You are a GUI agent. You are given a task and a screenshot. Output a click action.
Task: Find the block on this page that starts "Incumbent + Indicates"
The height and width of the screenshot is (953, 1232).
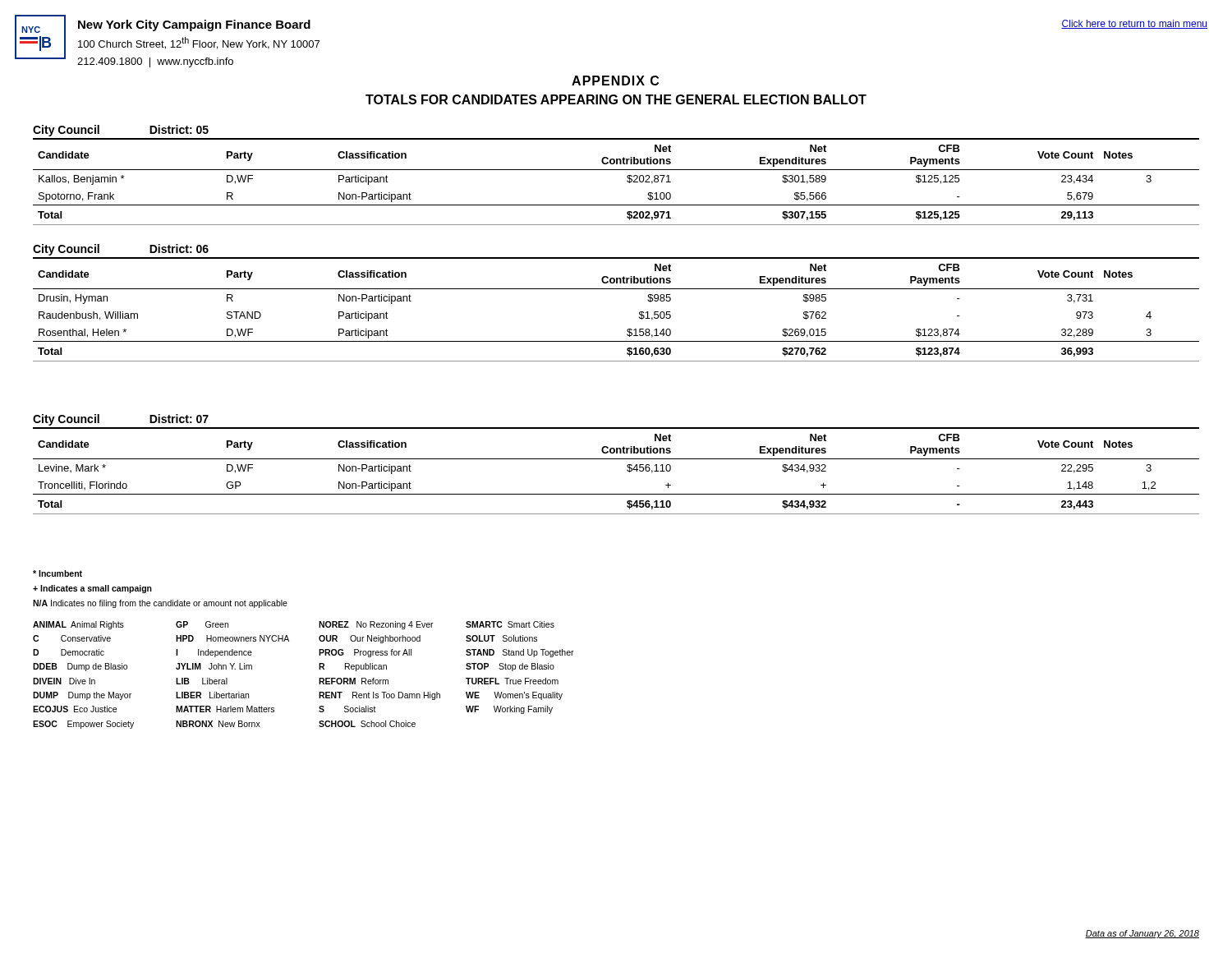click(x=57, y=573)
